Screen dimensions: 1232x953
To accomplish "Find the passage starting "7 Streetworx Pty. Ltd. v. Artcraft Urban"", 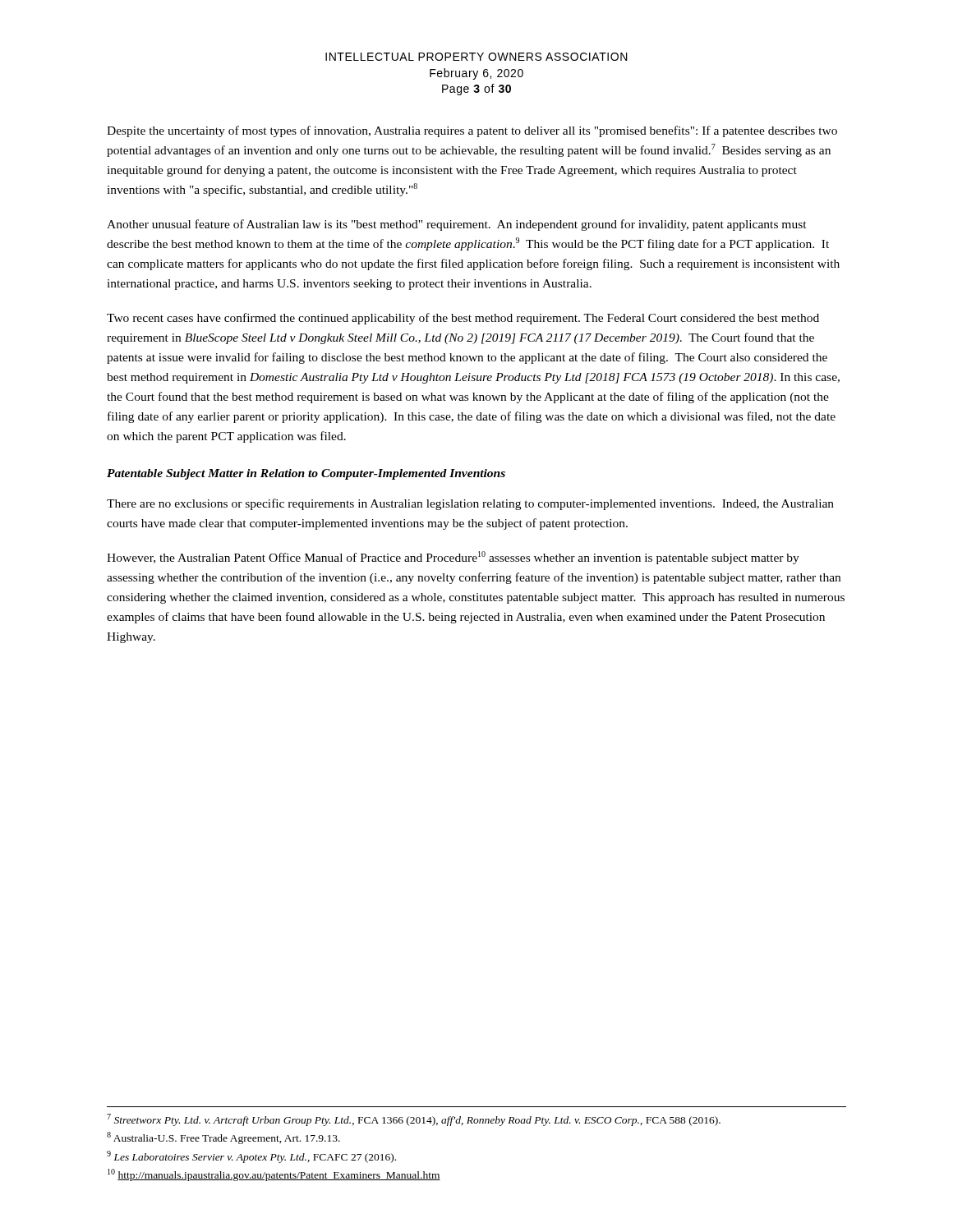I will coord(414,1119).
